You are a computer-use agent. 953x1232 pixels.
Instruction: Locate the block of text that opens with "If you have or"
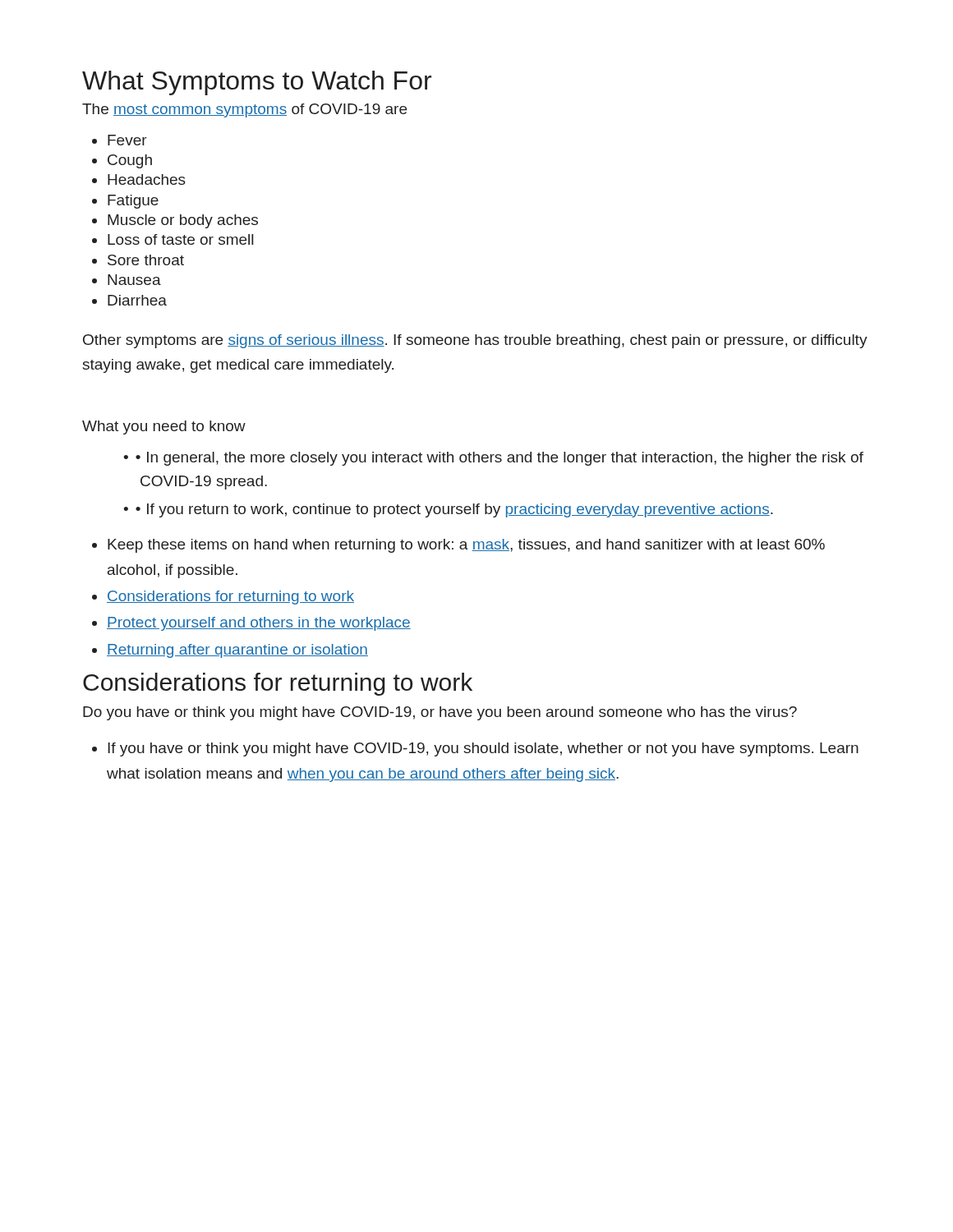[x=489, y=761]
